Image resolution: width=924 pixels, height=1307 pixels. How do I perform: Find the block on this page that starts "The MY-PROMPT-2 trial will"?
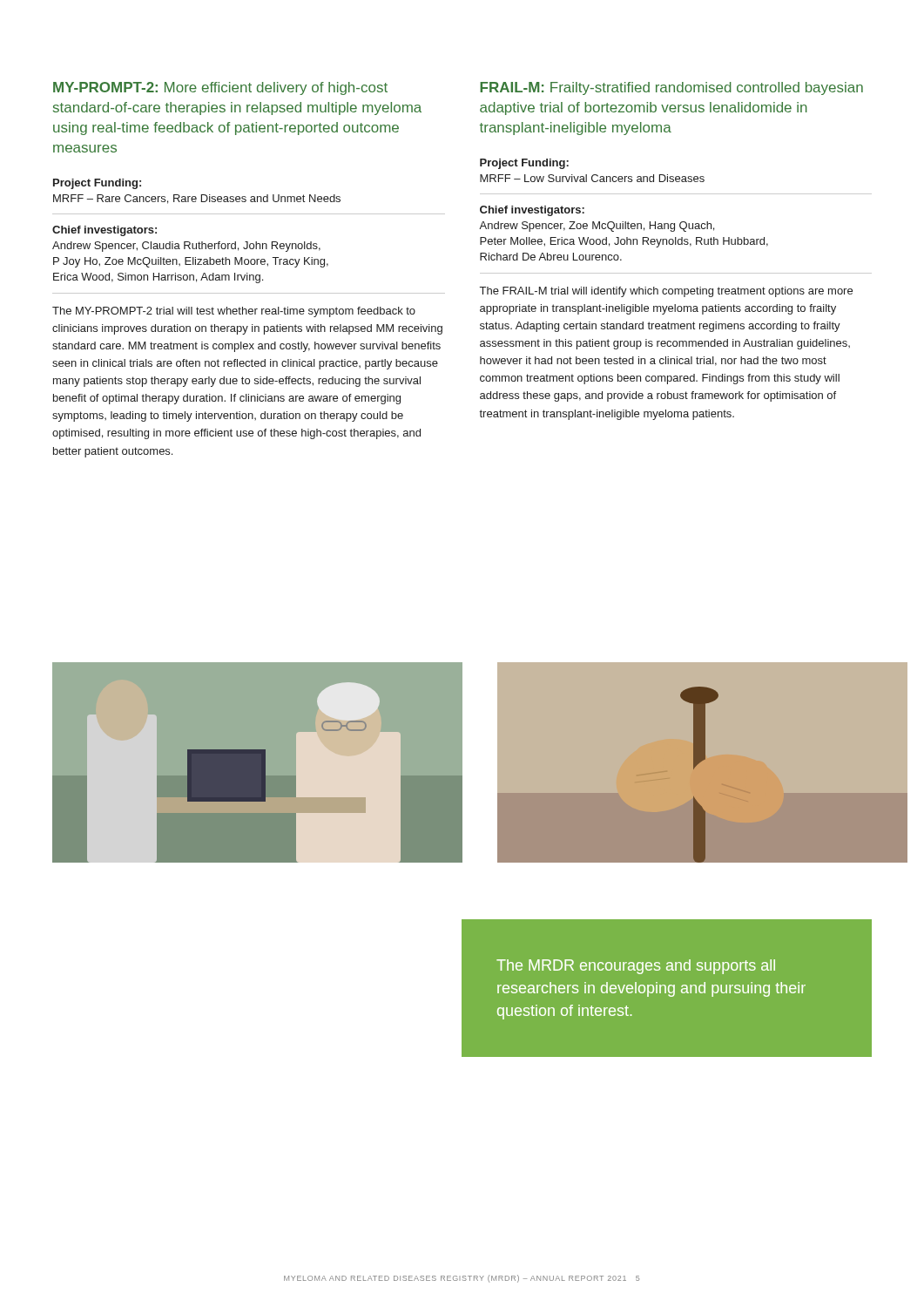coord(248,381)
